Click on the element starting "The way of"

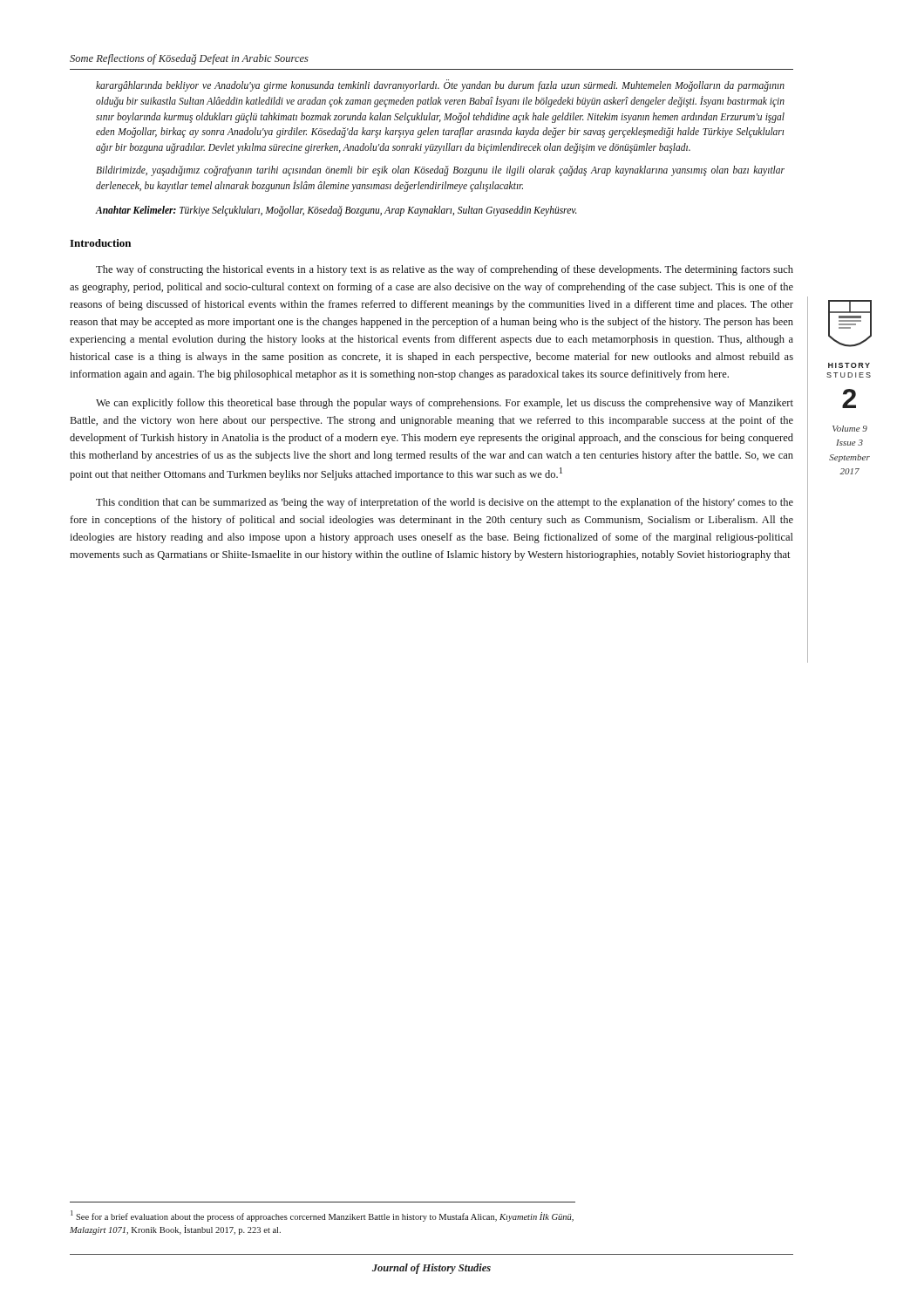coord(432,322)
